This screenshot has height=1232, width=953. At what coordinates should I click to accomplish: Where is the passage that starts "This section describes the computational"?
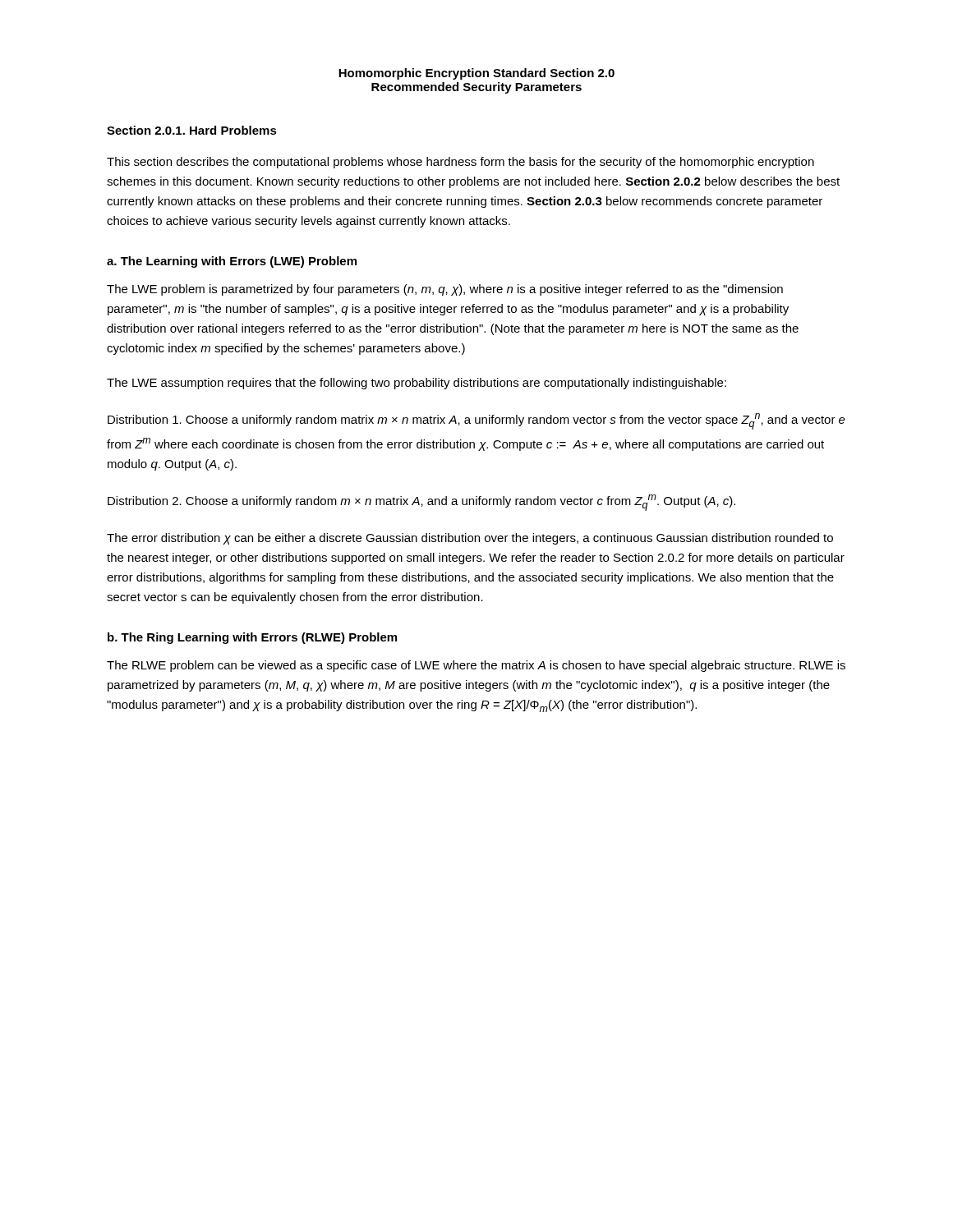click(473, 191)
